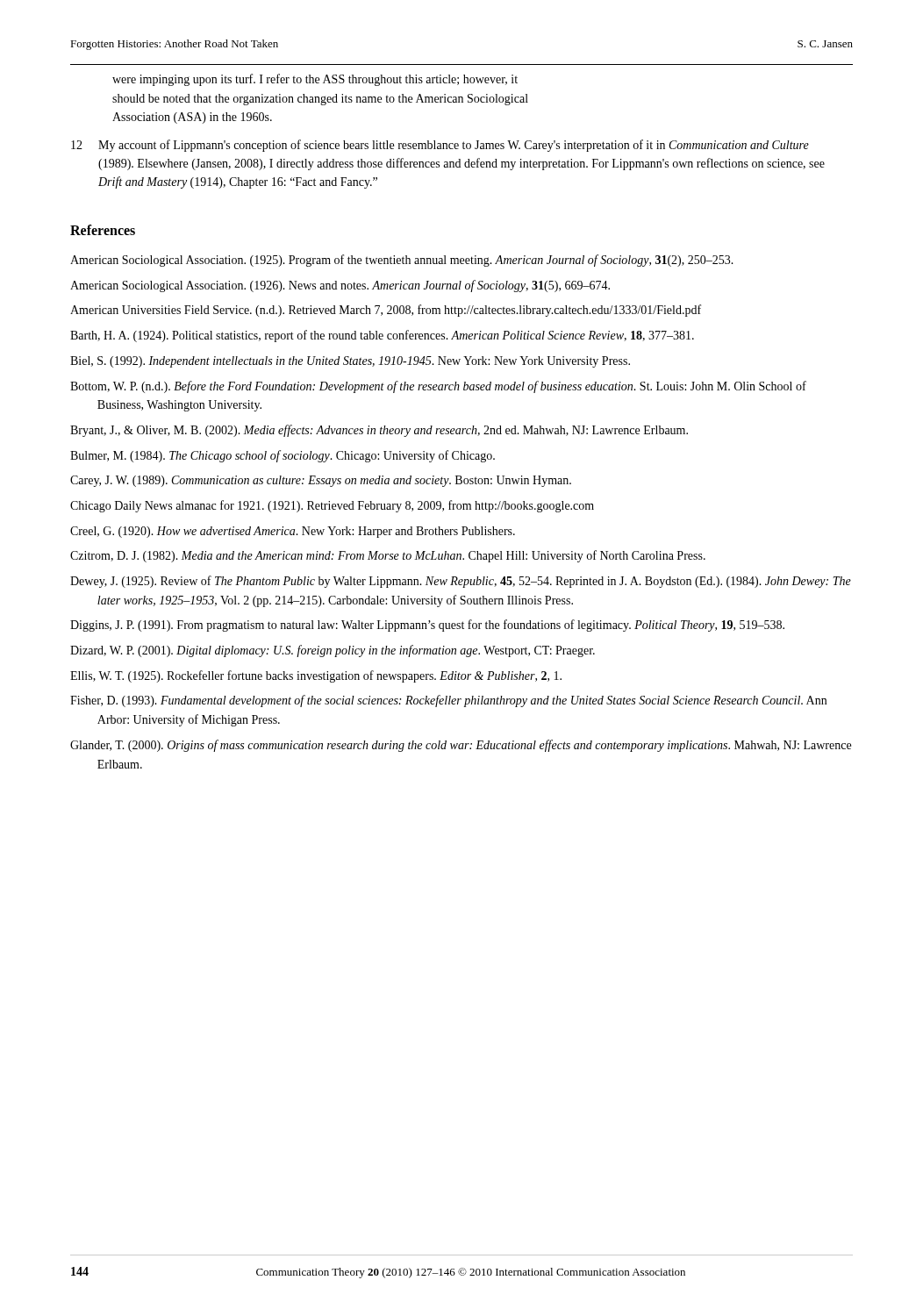Find the text block starting "Biel, S. (1992)."
Image resolution: width=923 pixels, height=1316 pixels.
350,361
